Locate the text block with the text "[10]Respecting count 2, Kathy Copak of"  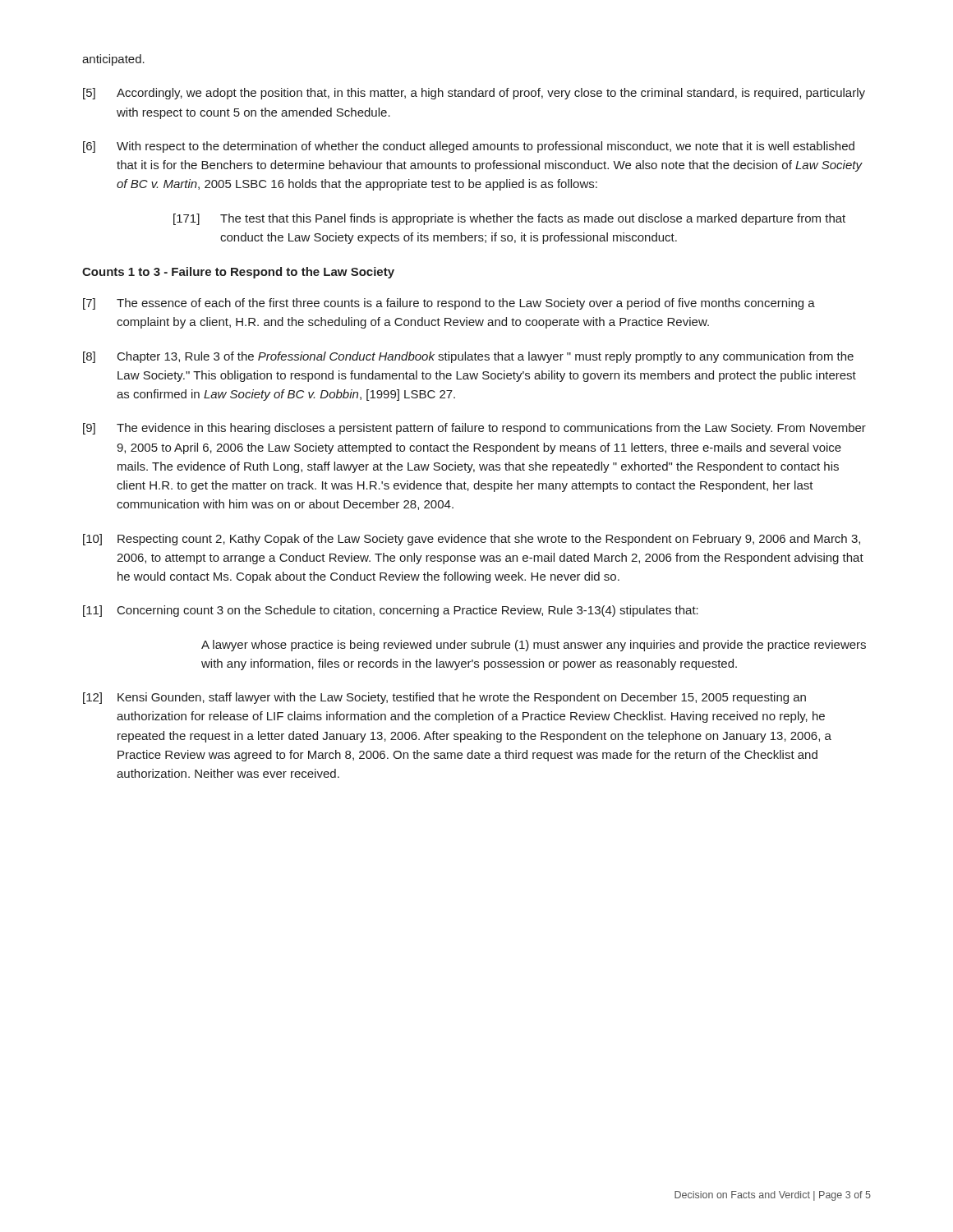tap(475, 557)
